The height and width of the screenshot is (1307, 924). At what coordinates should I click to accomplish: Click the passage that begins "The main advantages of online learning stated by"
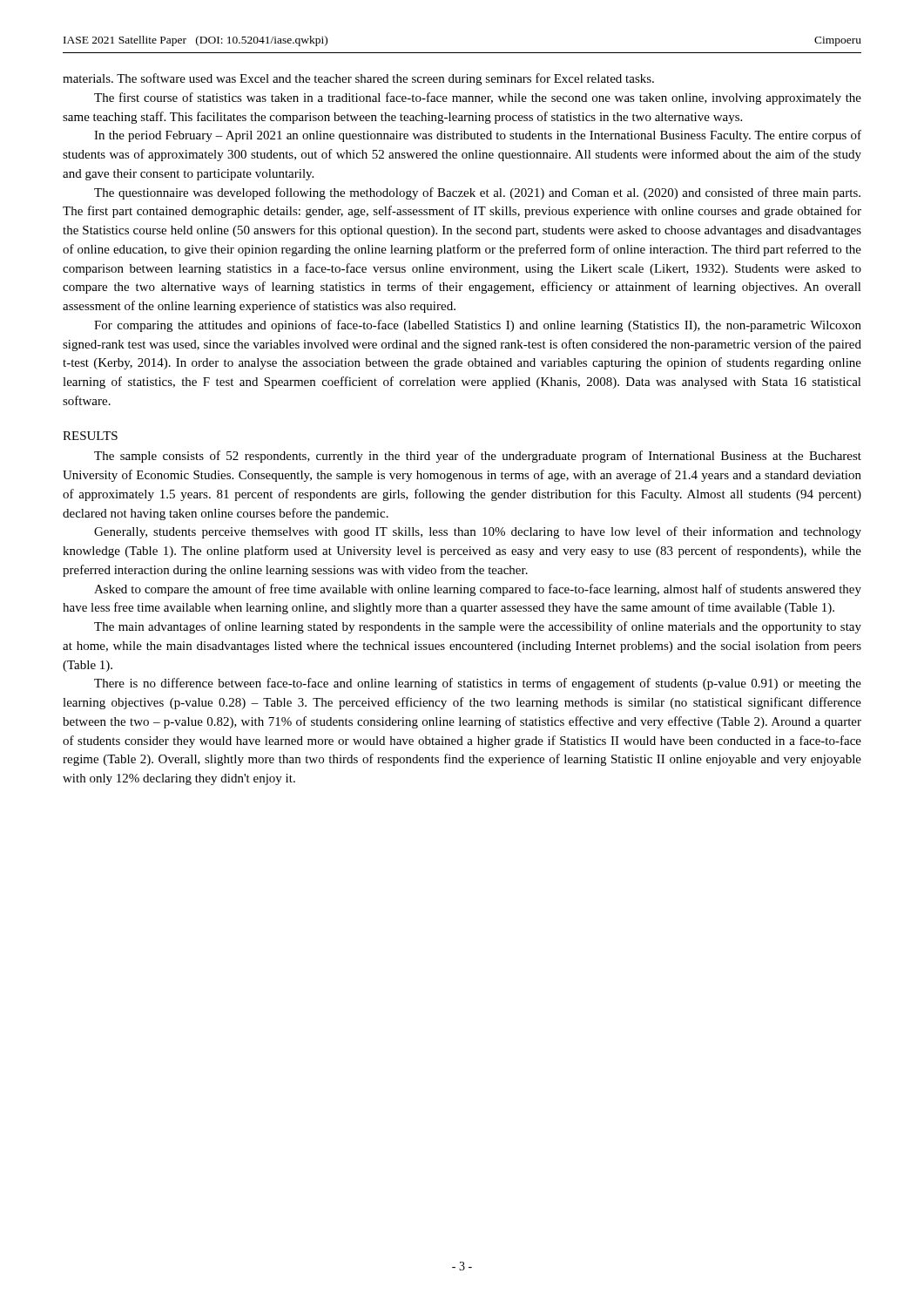coord(462,645)
